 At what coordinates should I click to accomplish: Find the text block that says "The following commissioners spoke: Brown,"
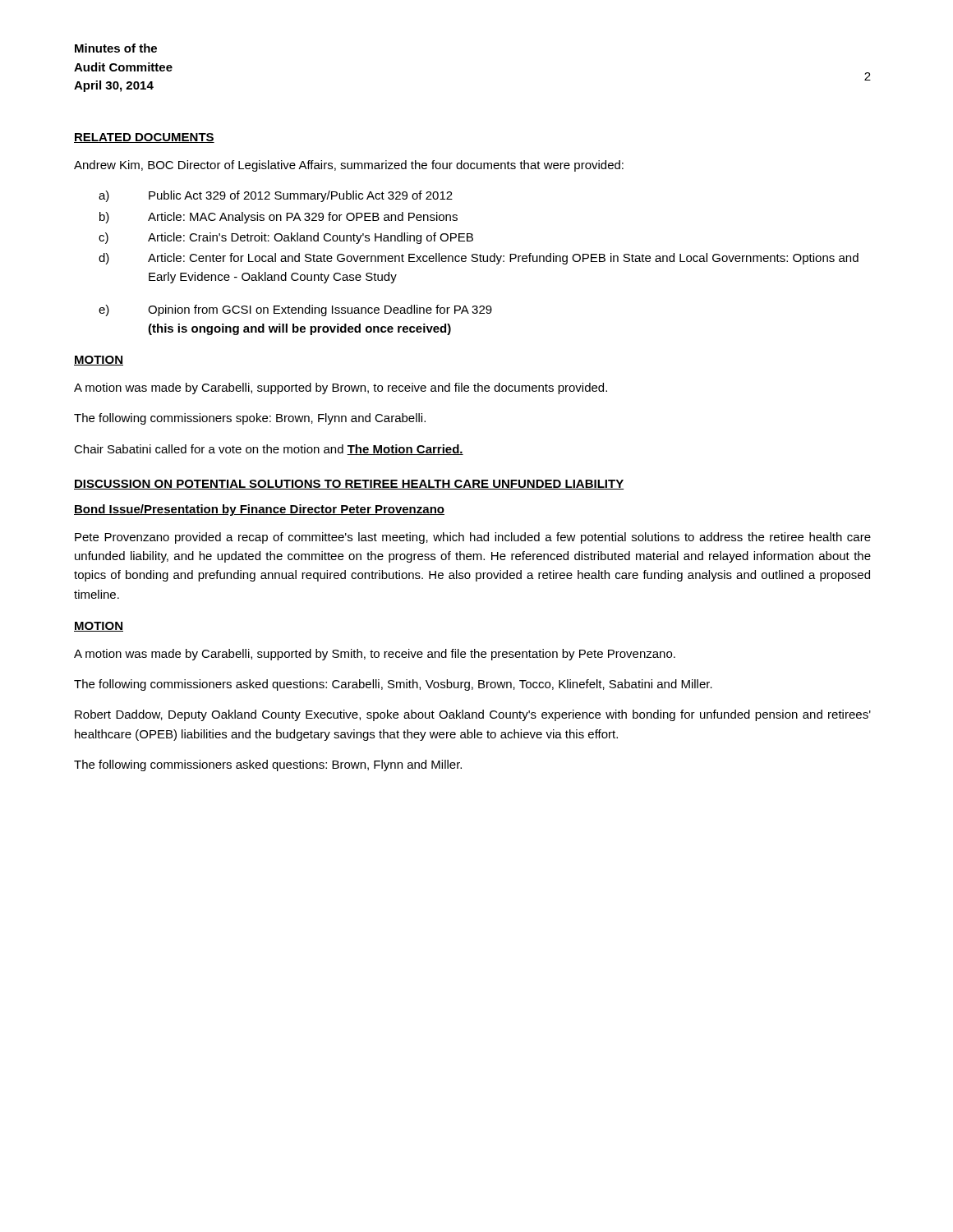tap(250, 418)
